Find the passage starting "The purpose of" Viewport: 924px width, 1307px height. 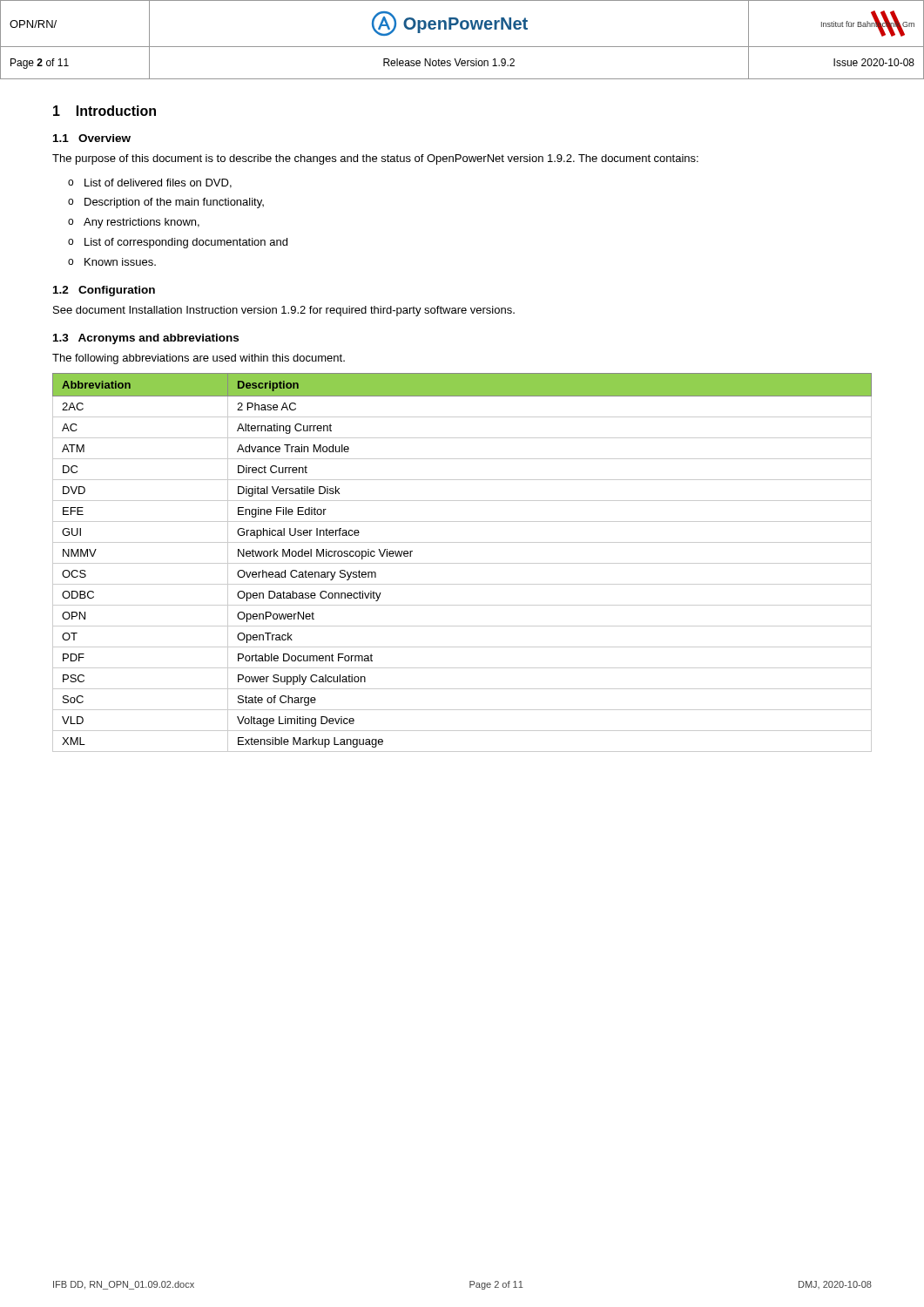pyautogui.click(x=462, y=158)
